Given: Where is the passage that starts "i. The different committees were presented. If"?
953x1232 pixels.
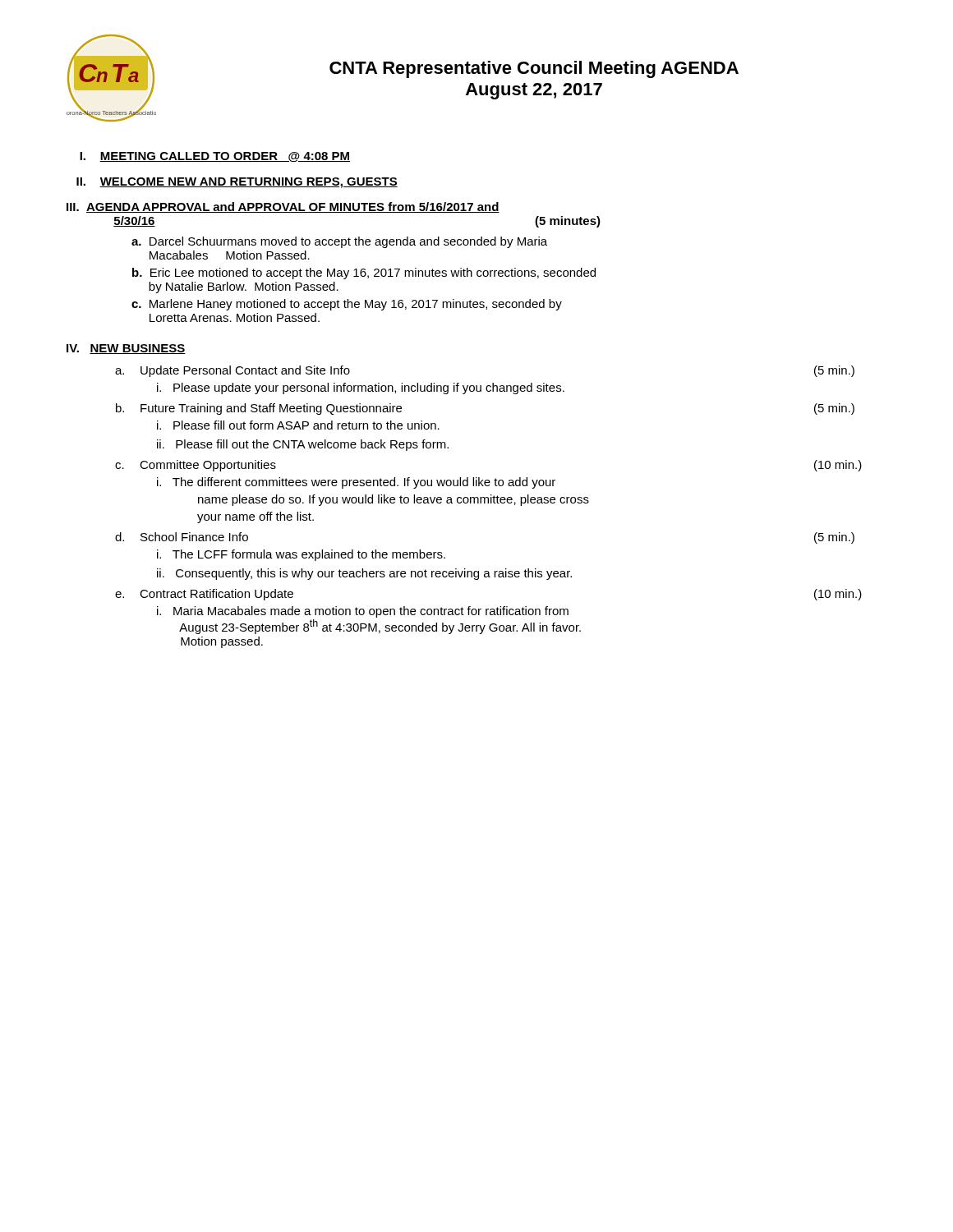Looking at the screenshot, I should coord(356,482).
